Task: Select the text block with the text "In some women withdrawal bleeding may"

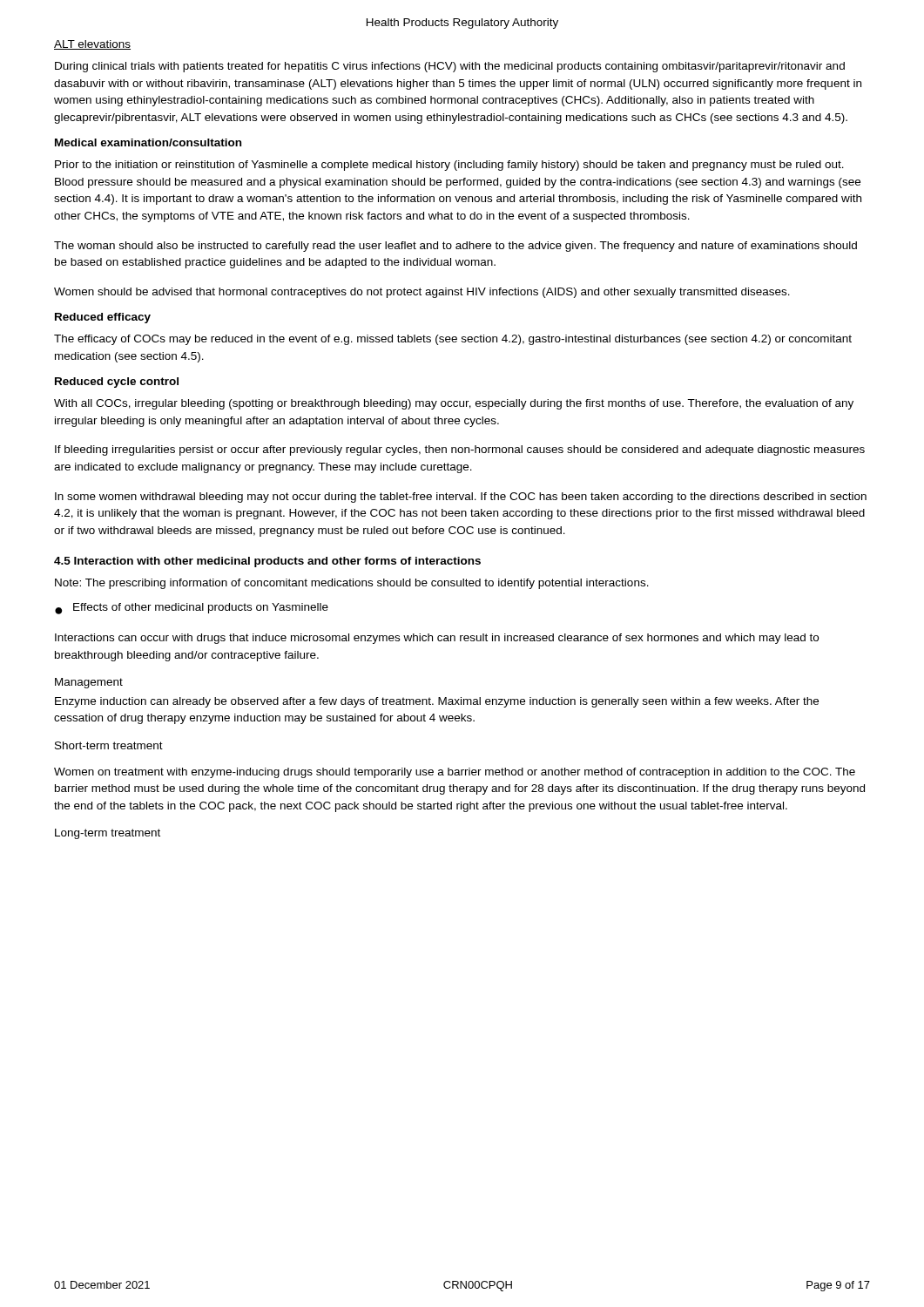Action: [462, 513]
